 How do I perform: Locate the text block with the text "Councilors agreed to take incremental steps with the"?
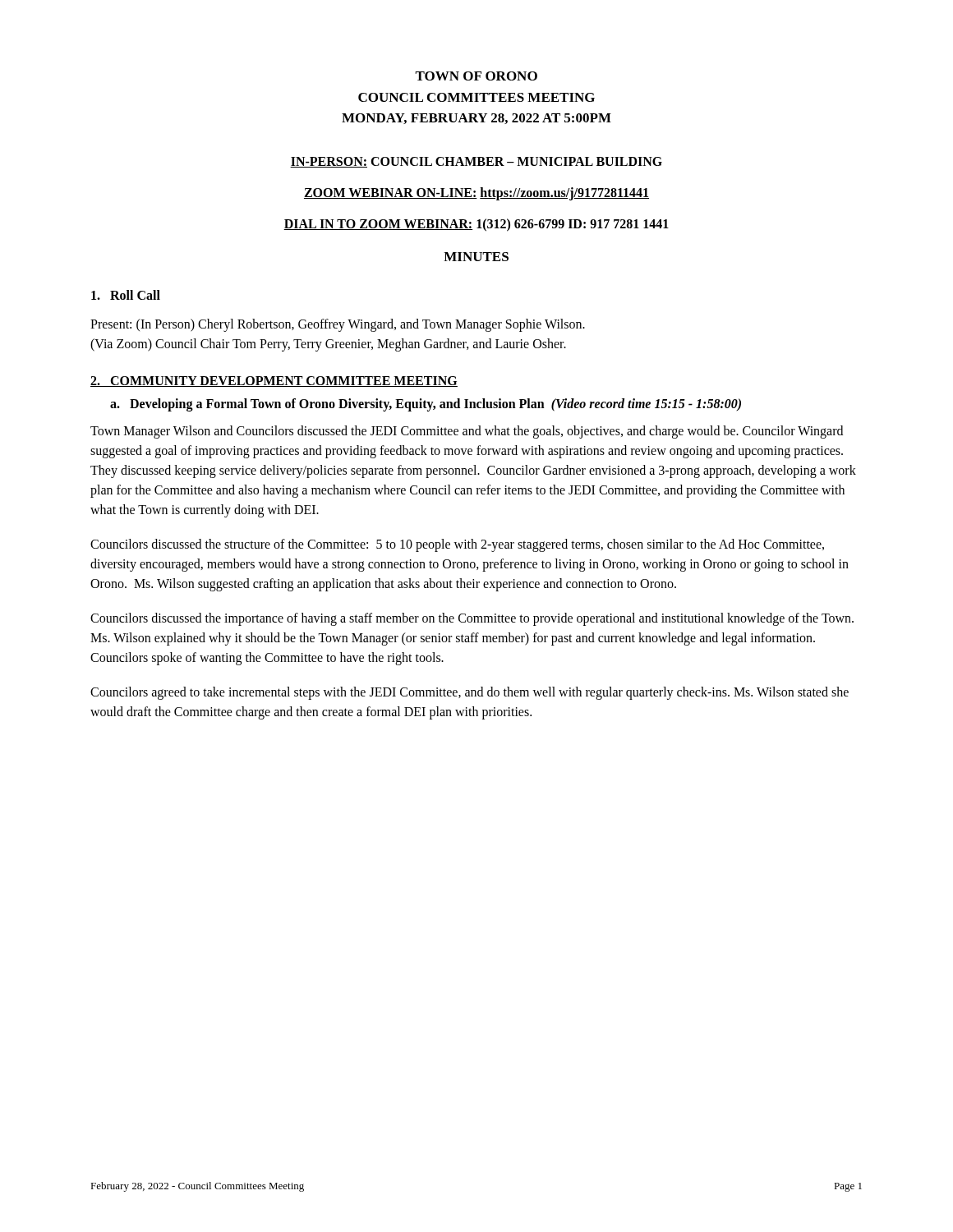pyautogui.click(x=470, y=701)
